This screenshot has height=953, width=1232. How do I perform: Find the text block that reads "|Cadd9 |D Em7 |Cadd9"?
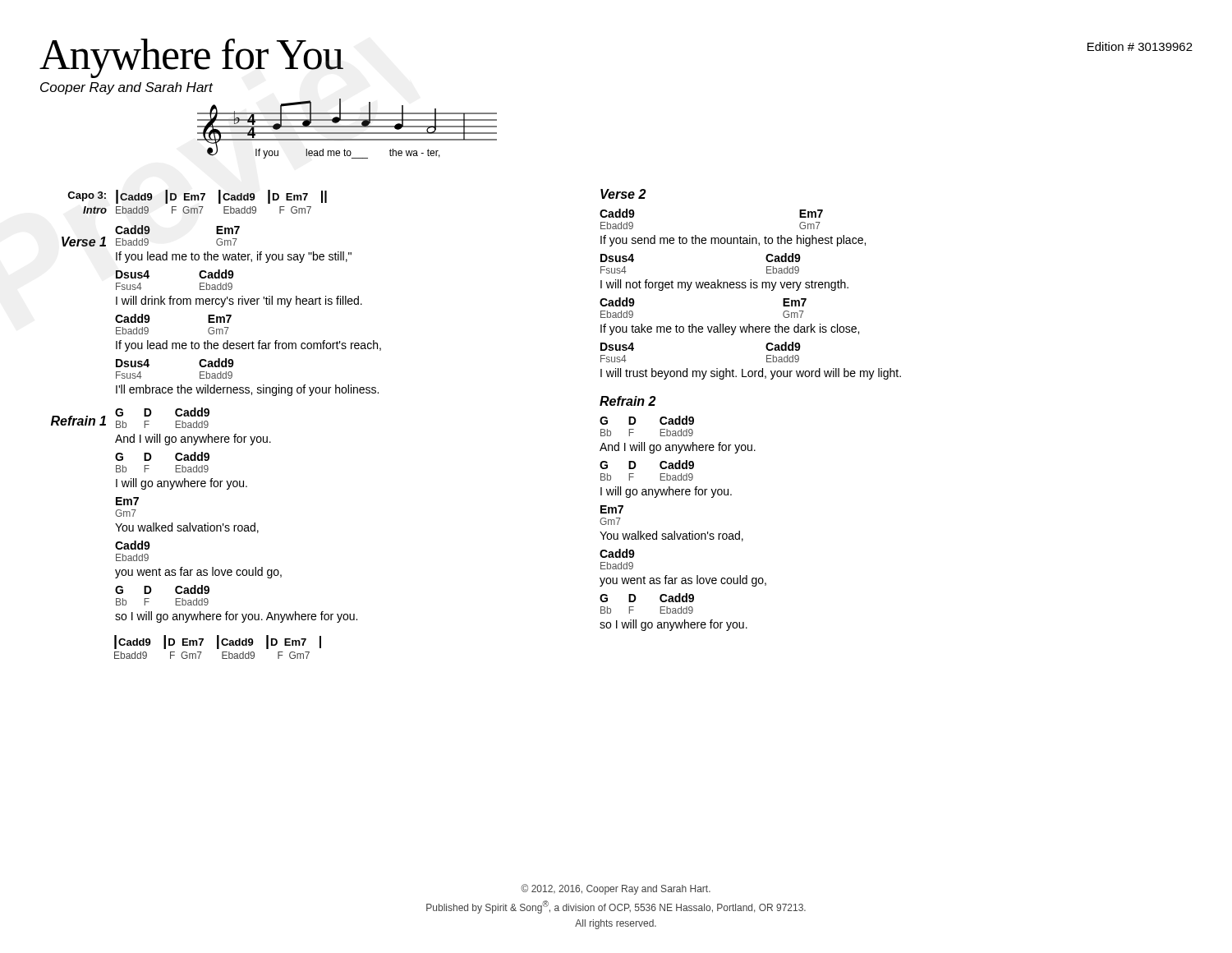point(331,647)
